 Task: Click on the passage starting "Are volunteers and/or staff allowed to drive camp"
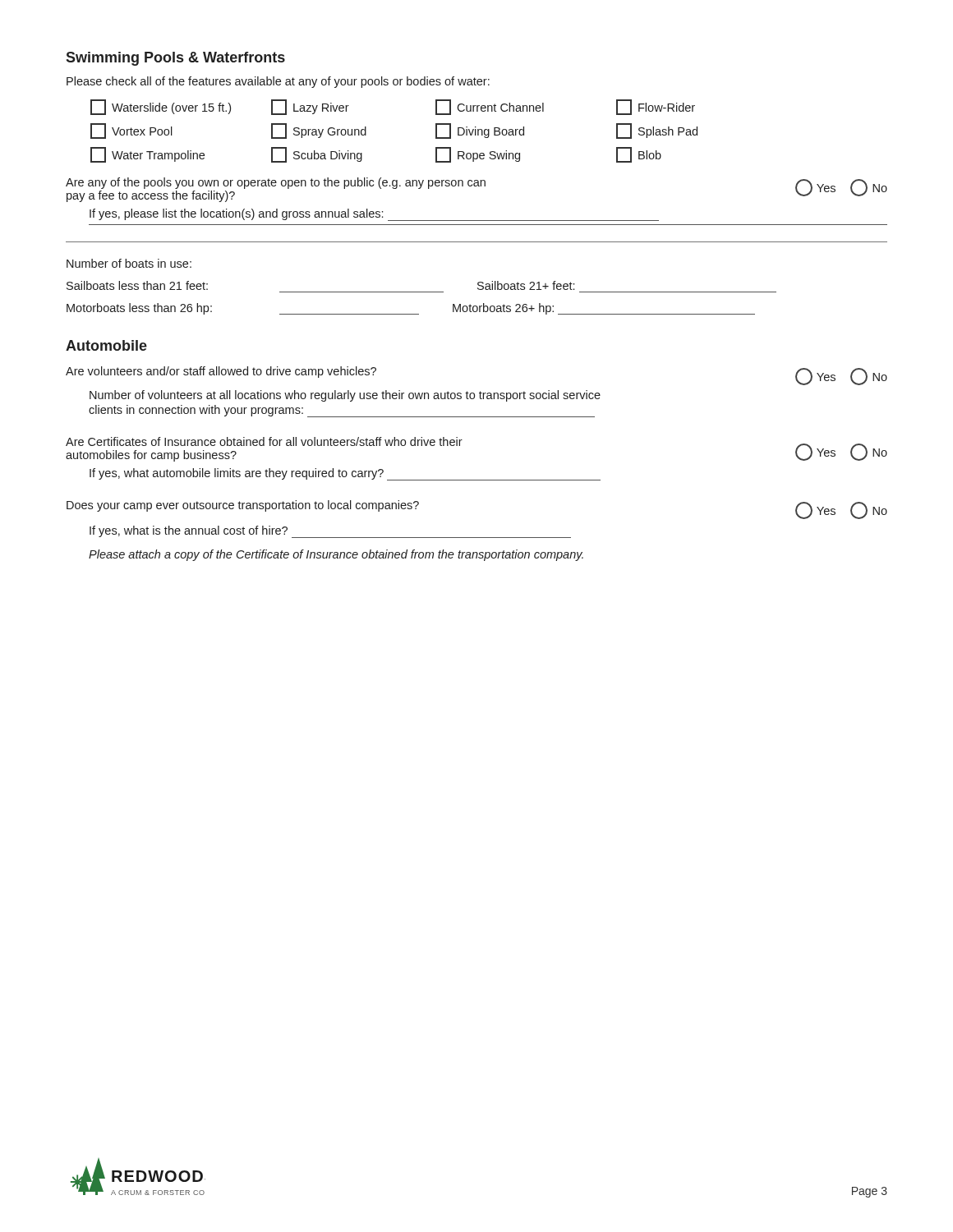pos(476,391)
